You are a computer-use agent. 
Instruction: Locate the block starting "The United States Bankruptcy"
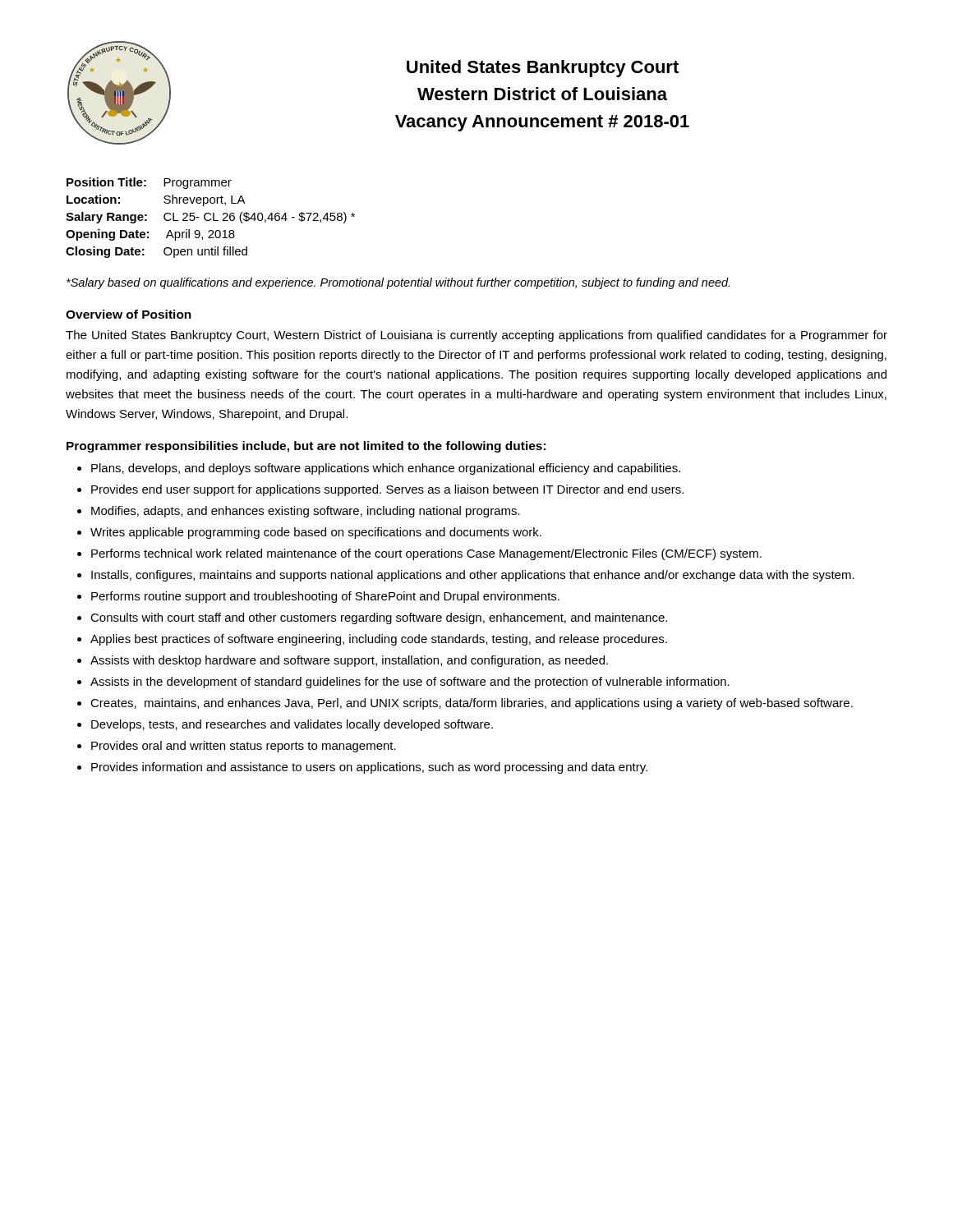(476, 374)
